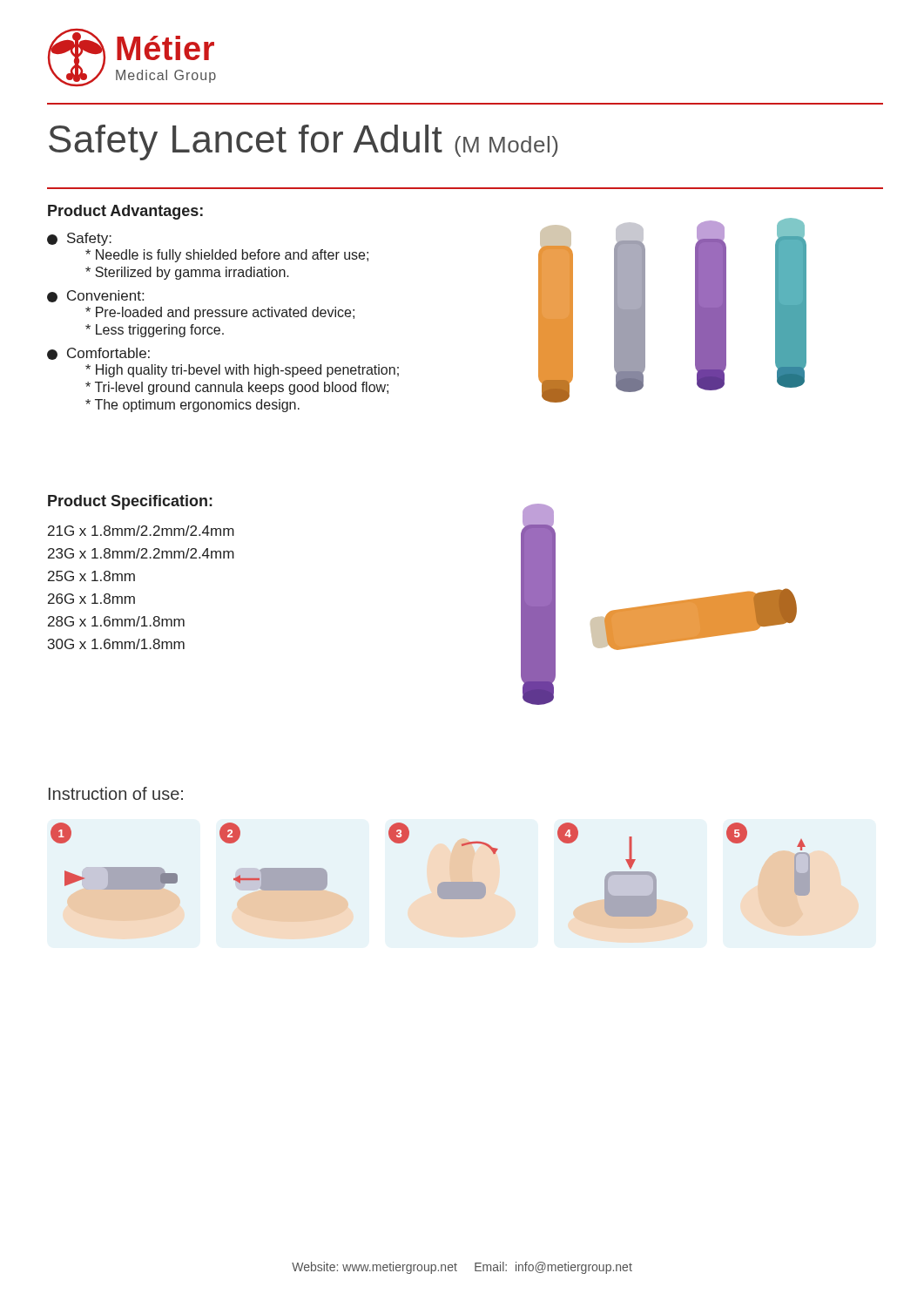Point to "23G x 1.8mm/2.2mm/2.4mm"
This screenshot has width=924, height=1307.
[141, 554]
